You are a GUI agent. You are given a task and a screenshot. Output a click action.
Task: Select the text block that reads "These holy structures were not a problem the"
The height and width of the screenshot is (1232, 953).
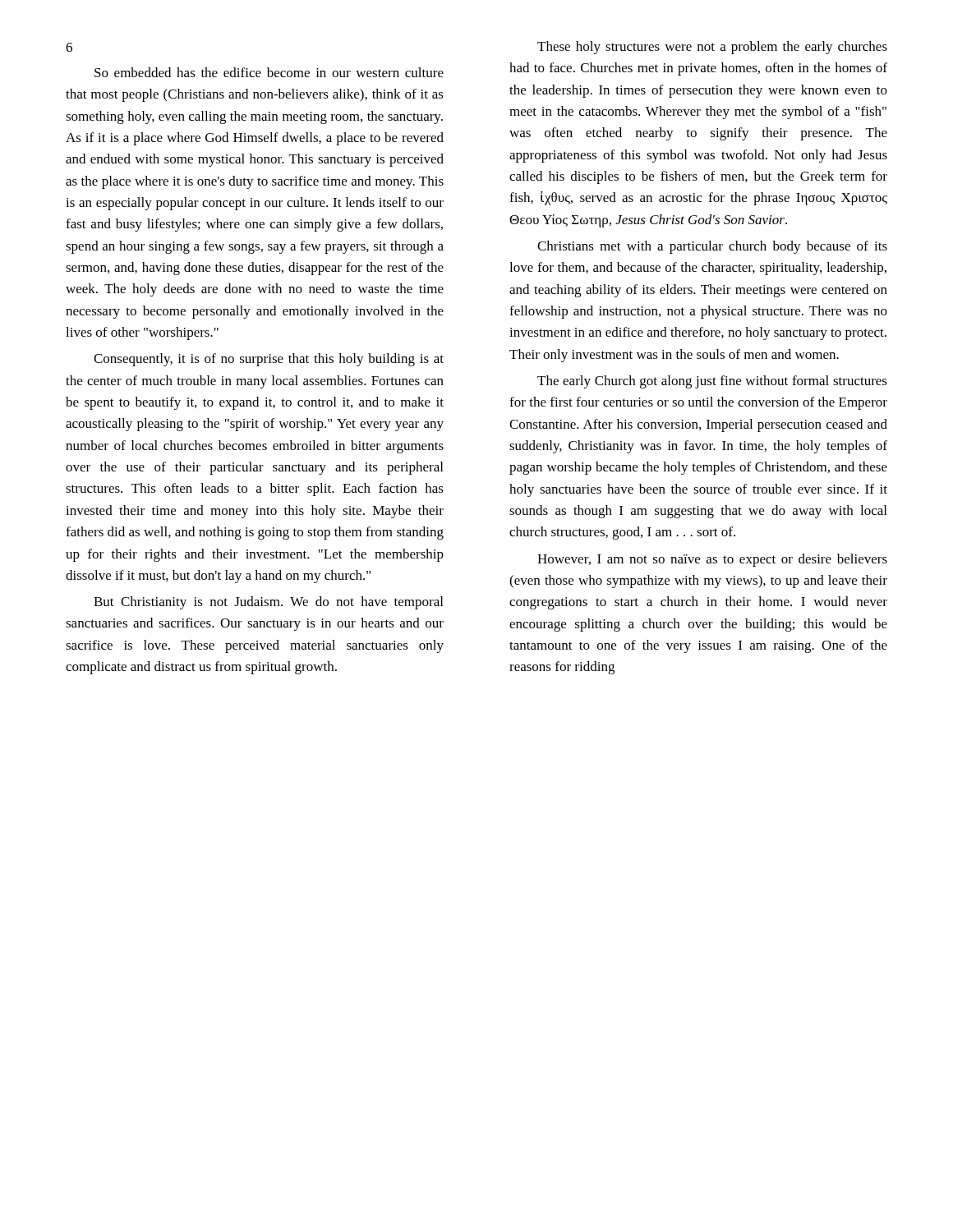(698, 357)
